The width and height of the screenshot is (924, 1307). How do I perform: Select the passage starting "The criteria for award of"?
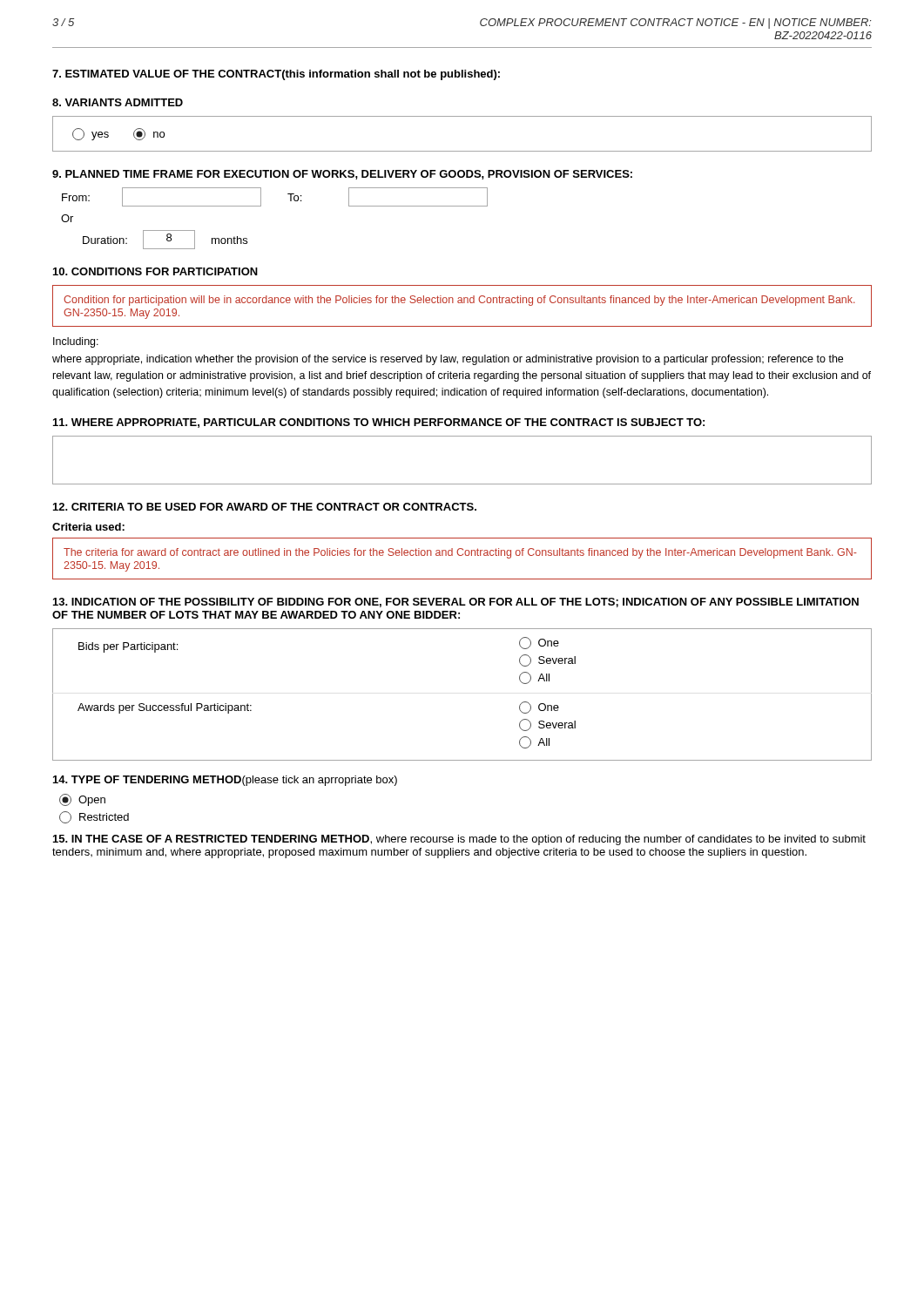point(460,559)
